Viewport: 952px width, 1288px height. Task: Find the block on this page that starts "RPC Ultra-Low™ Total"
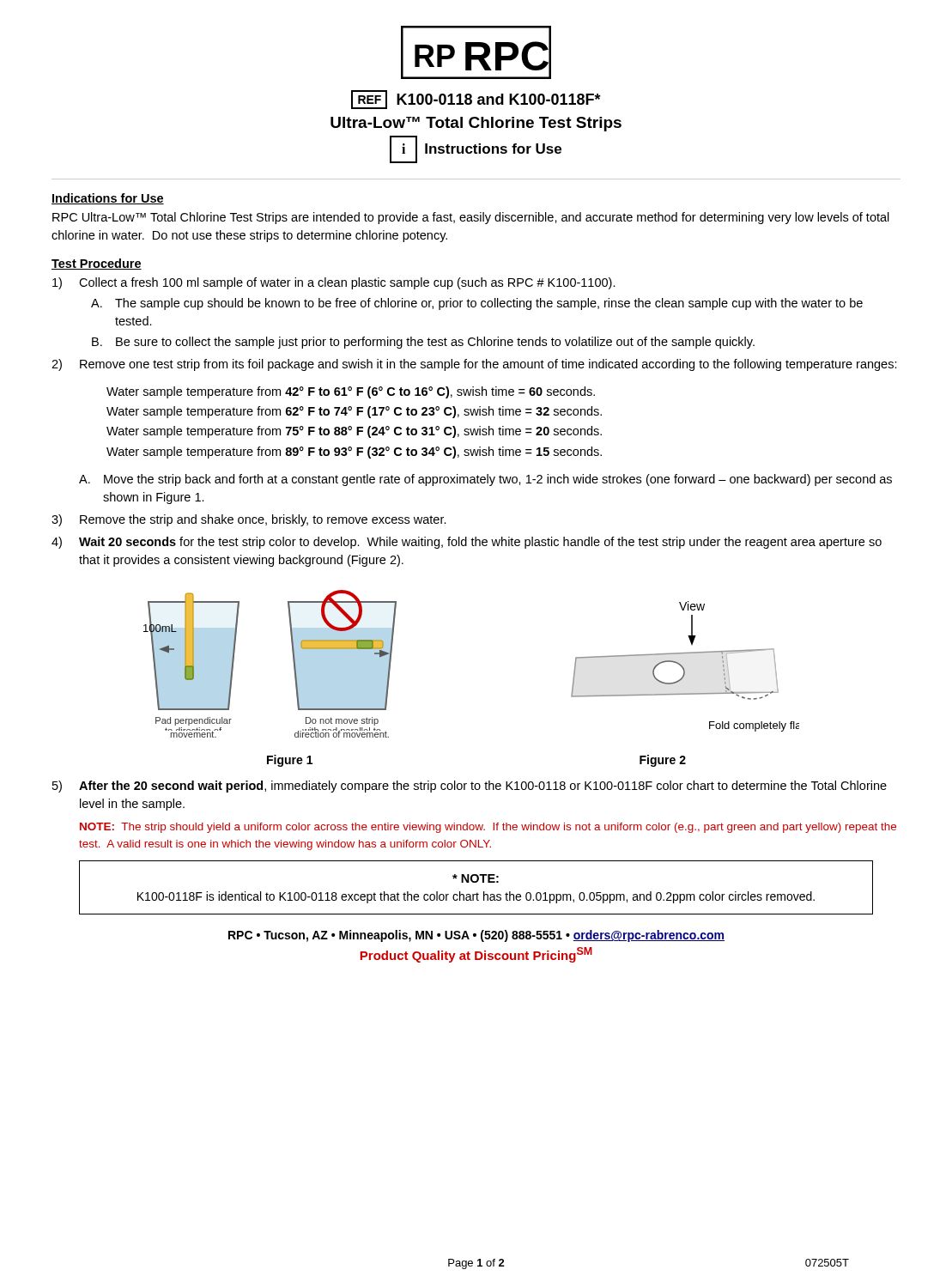[x=471, y=226]
